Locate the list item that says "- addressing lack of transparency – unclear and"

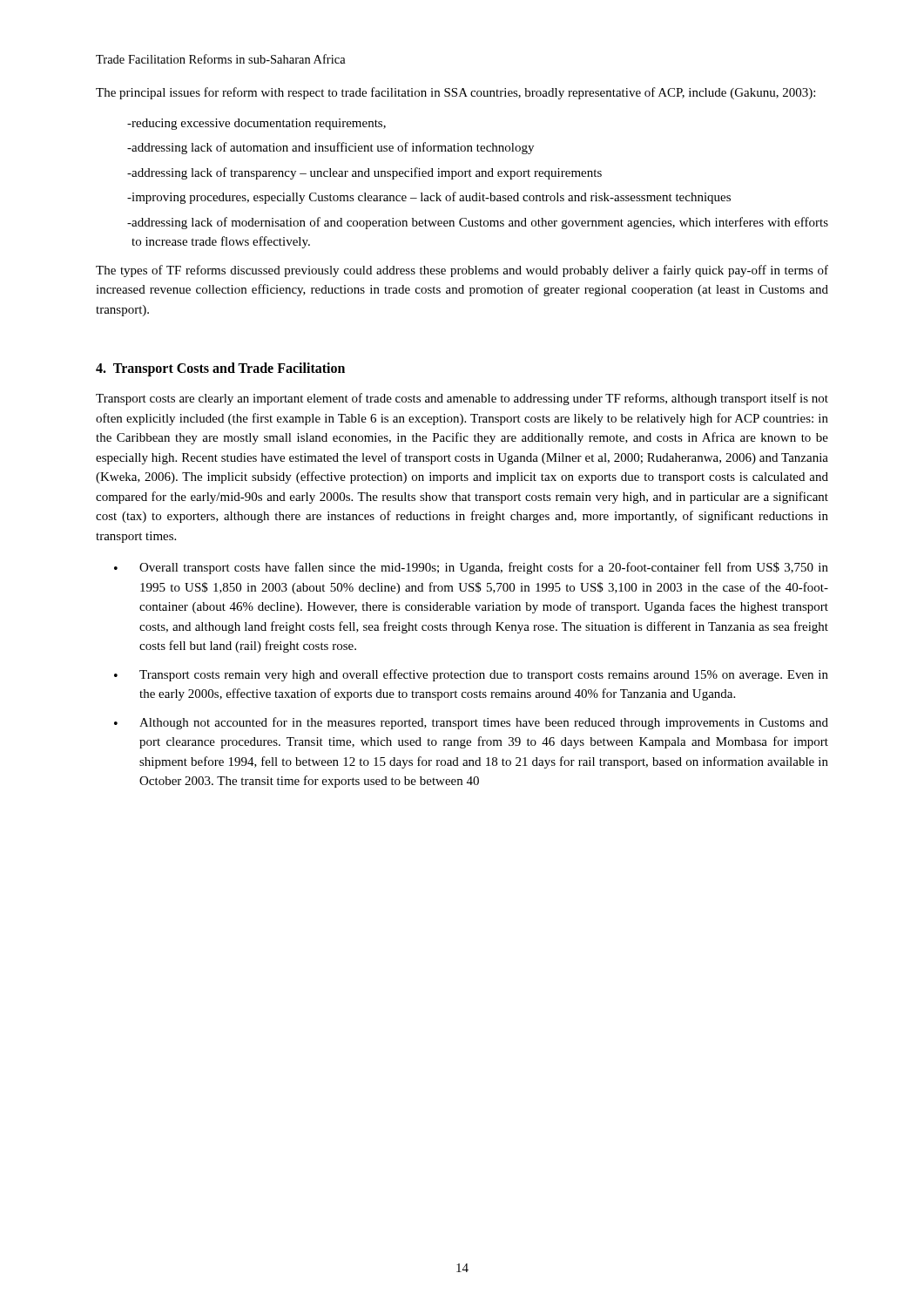[462, 172]
